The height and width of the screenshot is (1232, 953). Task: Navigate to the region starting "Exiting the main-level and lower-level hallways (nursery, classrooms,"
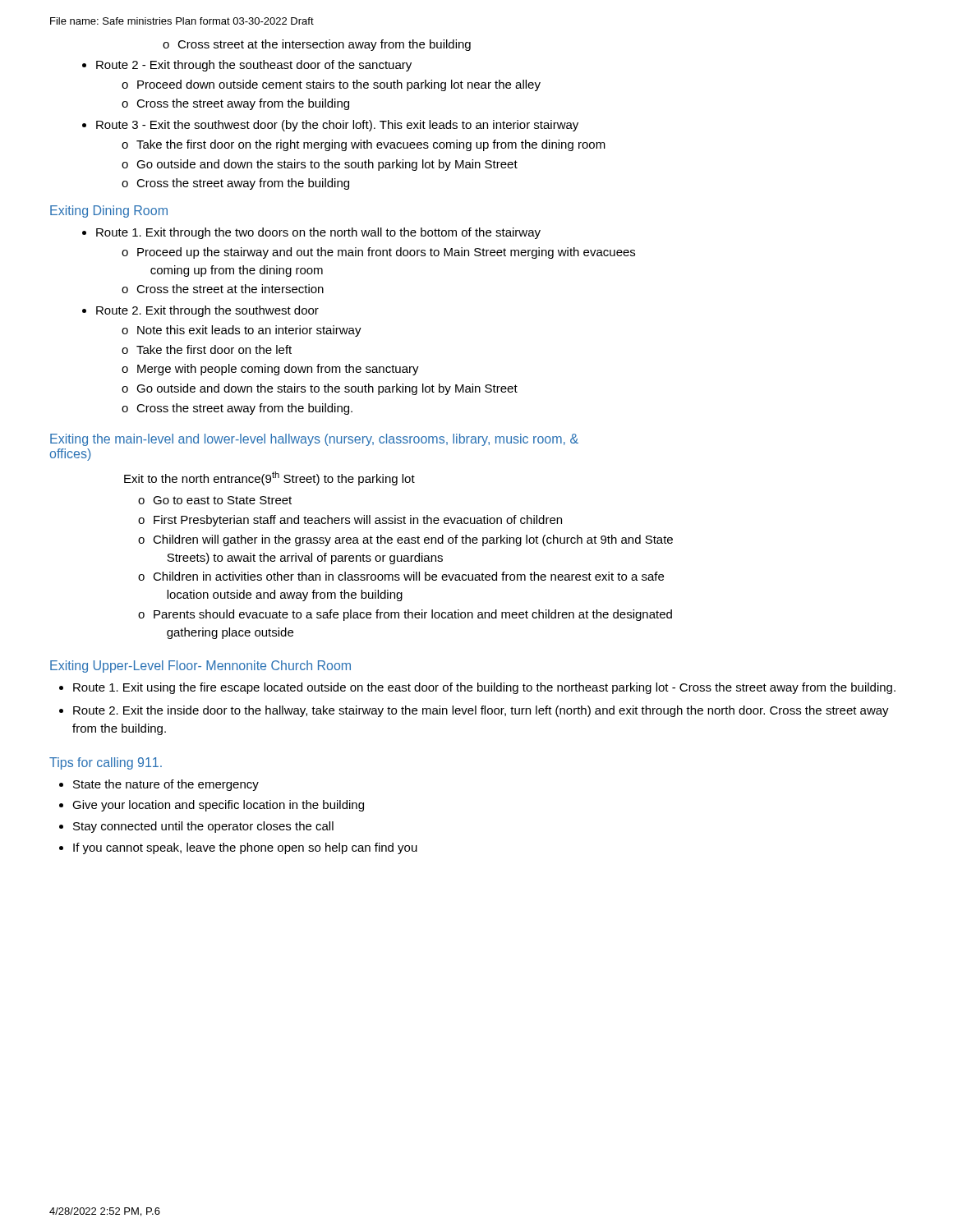tap(476, 446)
